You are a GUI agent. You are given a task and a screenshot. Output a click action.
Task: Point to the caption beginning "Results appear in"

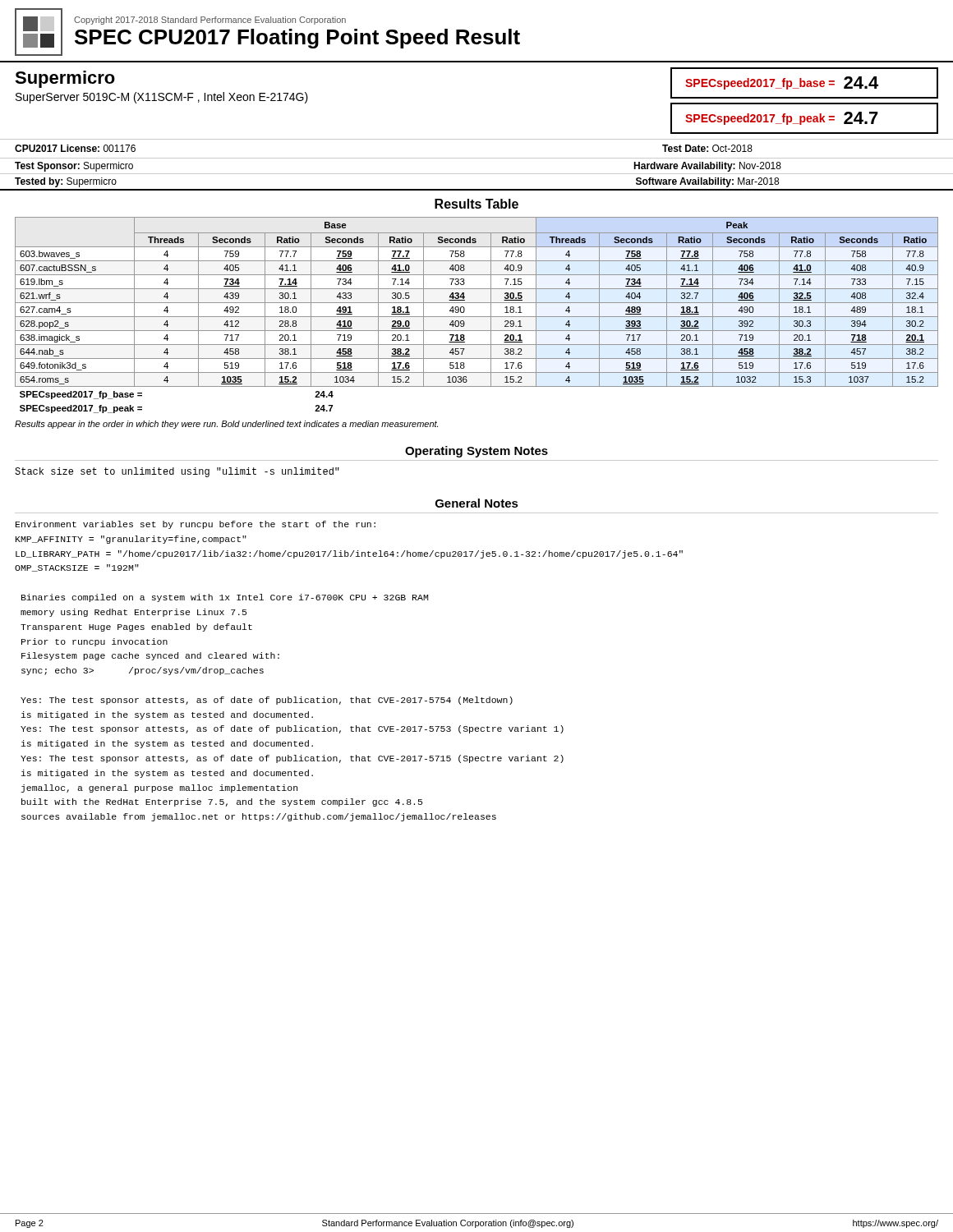[x=227, y=424]
